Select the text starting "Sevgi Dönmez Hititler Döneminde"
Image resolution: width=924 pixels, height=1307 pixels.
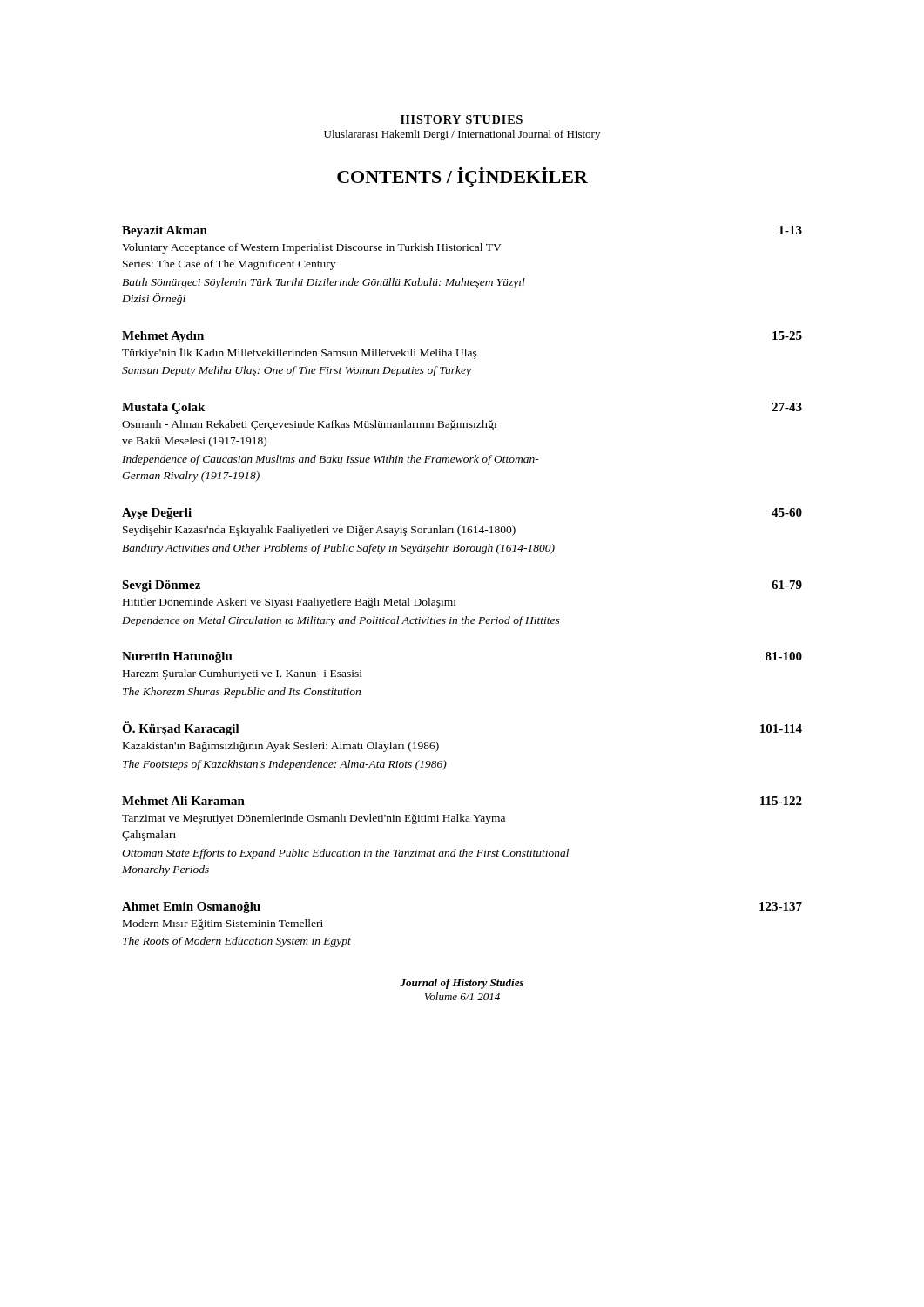(462, 603)
